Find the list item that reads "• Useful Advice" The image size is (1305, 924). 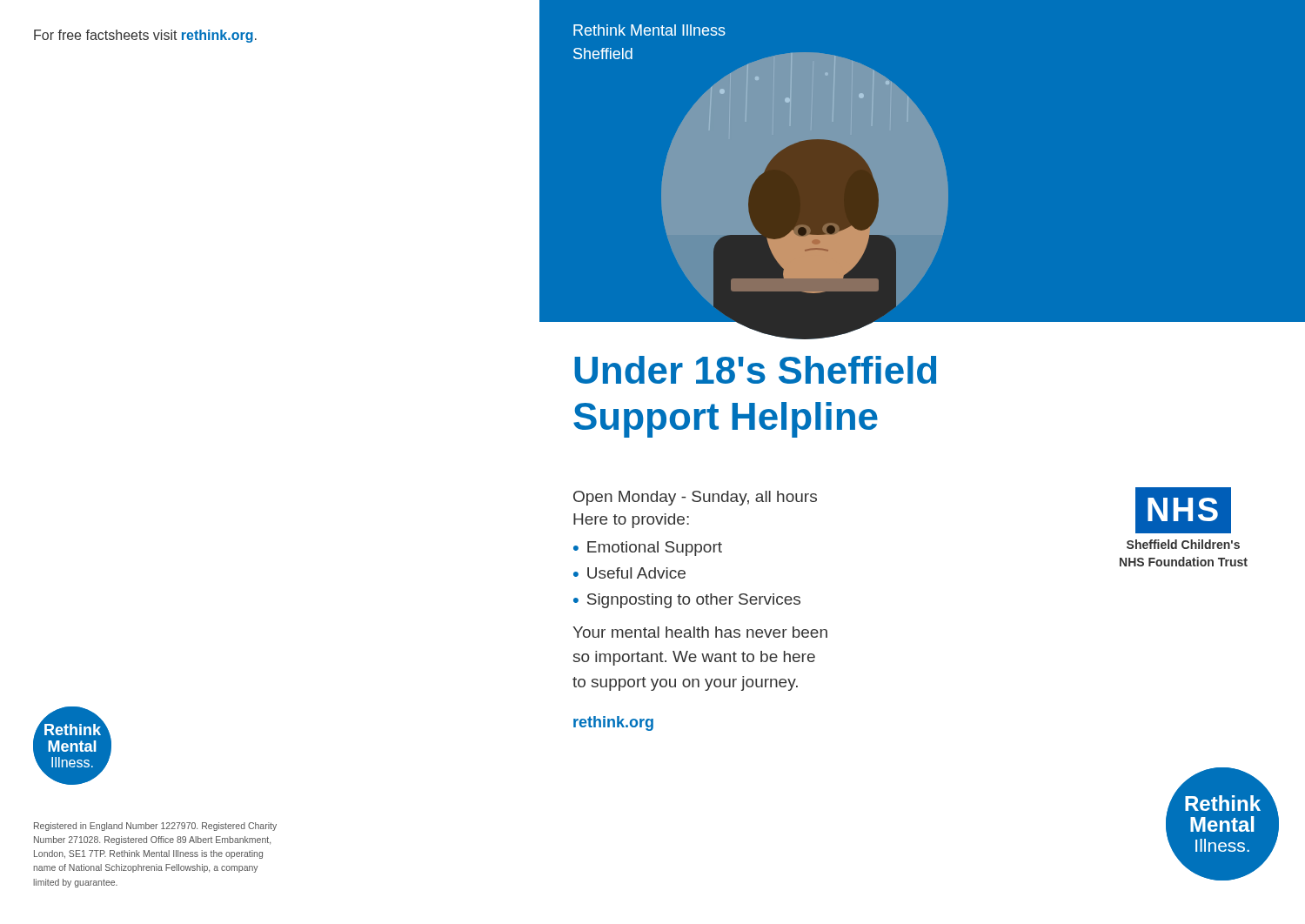(629, 574)
